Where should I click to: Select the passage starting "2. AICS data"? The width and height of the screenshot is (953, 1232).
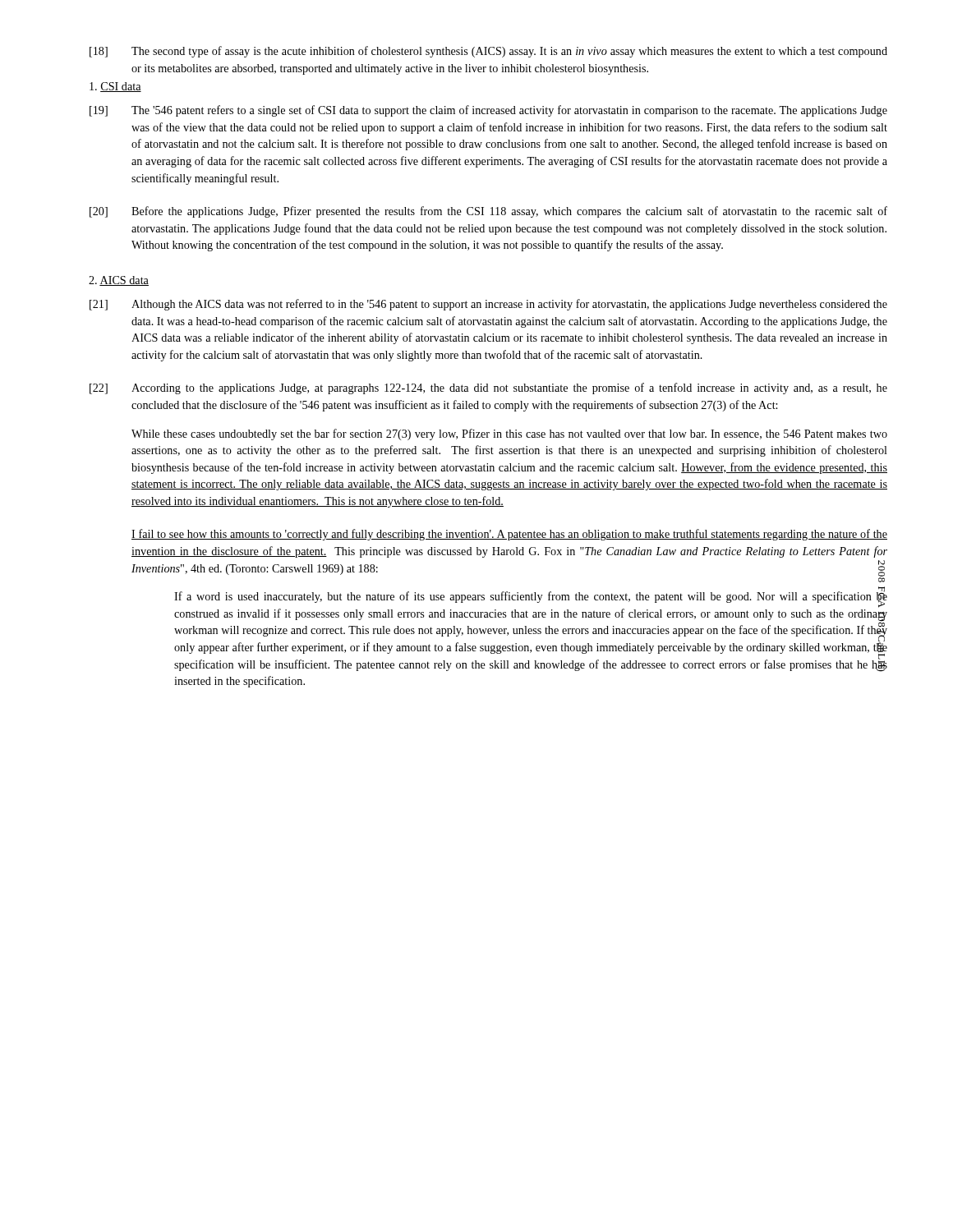(x=119, y=280)
